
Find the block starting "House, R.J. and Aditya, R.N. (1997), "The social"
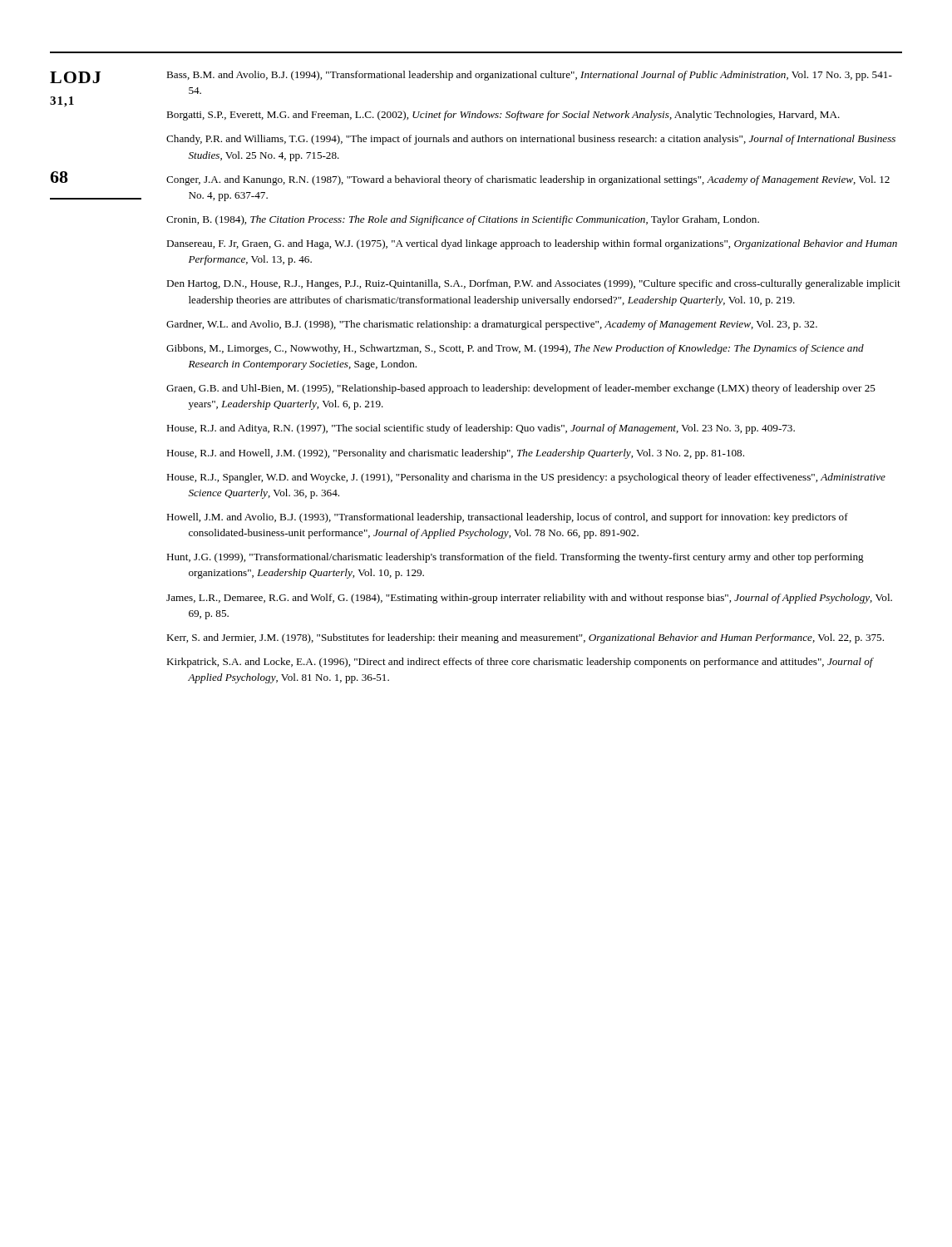(x=481, y=428)
